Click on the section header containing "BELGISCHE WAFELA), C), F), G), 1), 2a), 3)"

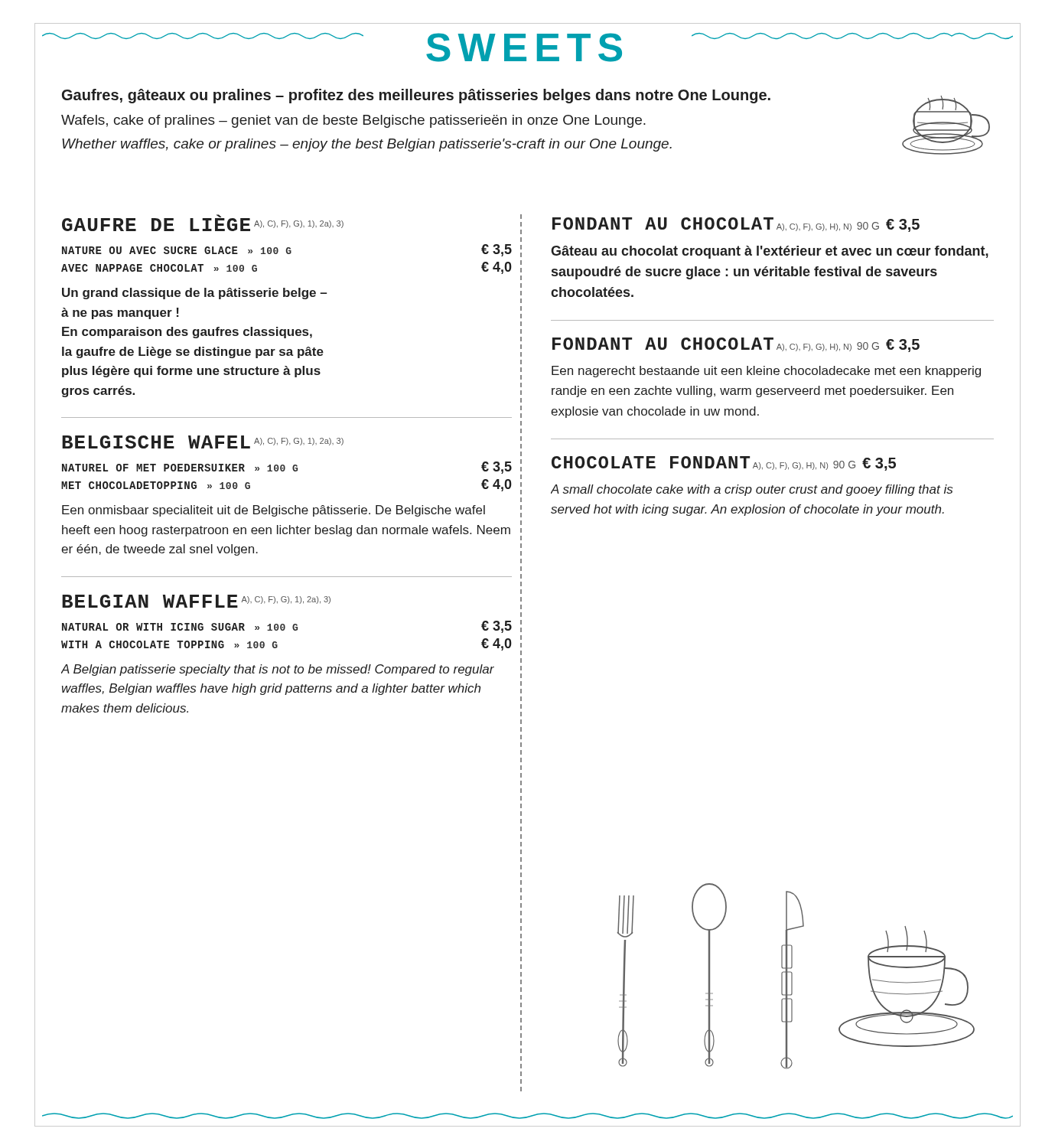click(203, 443)
